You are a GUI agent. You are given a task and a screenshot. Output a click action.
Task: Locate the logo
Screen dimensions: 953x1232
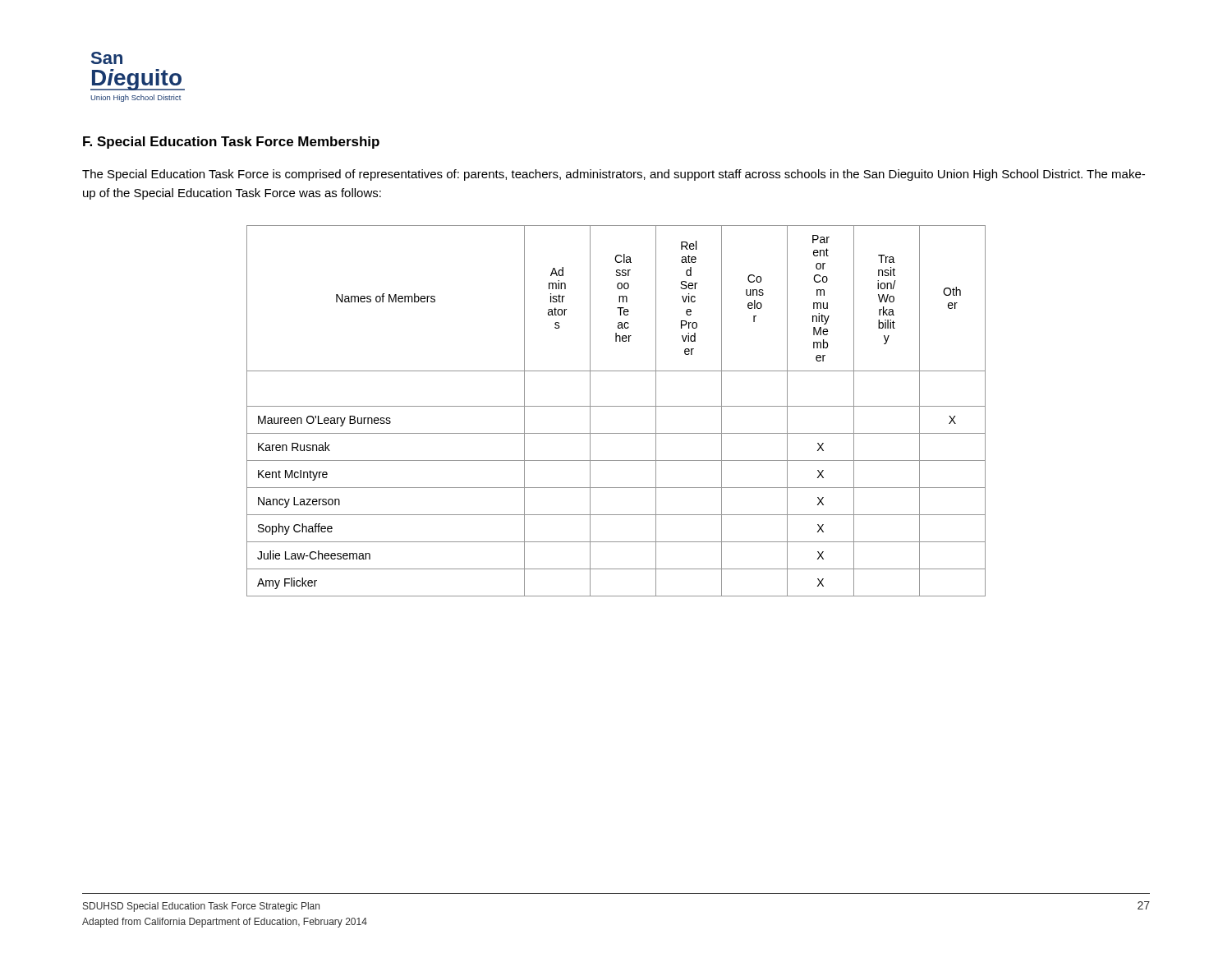tap(616, 75)
